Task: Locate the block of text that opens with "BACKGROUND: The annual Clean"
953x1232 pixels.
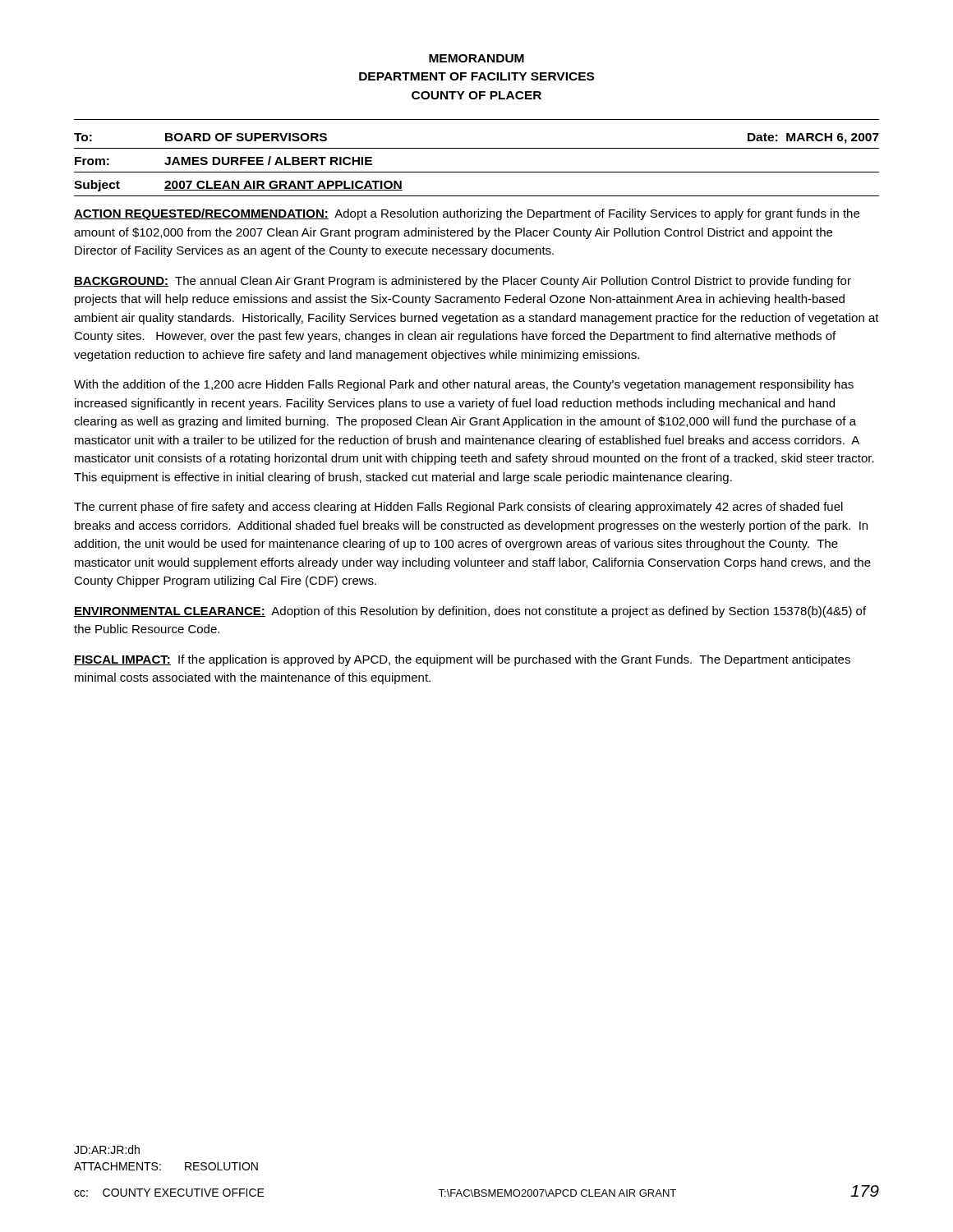Action: coord(476,317)
